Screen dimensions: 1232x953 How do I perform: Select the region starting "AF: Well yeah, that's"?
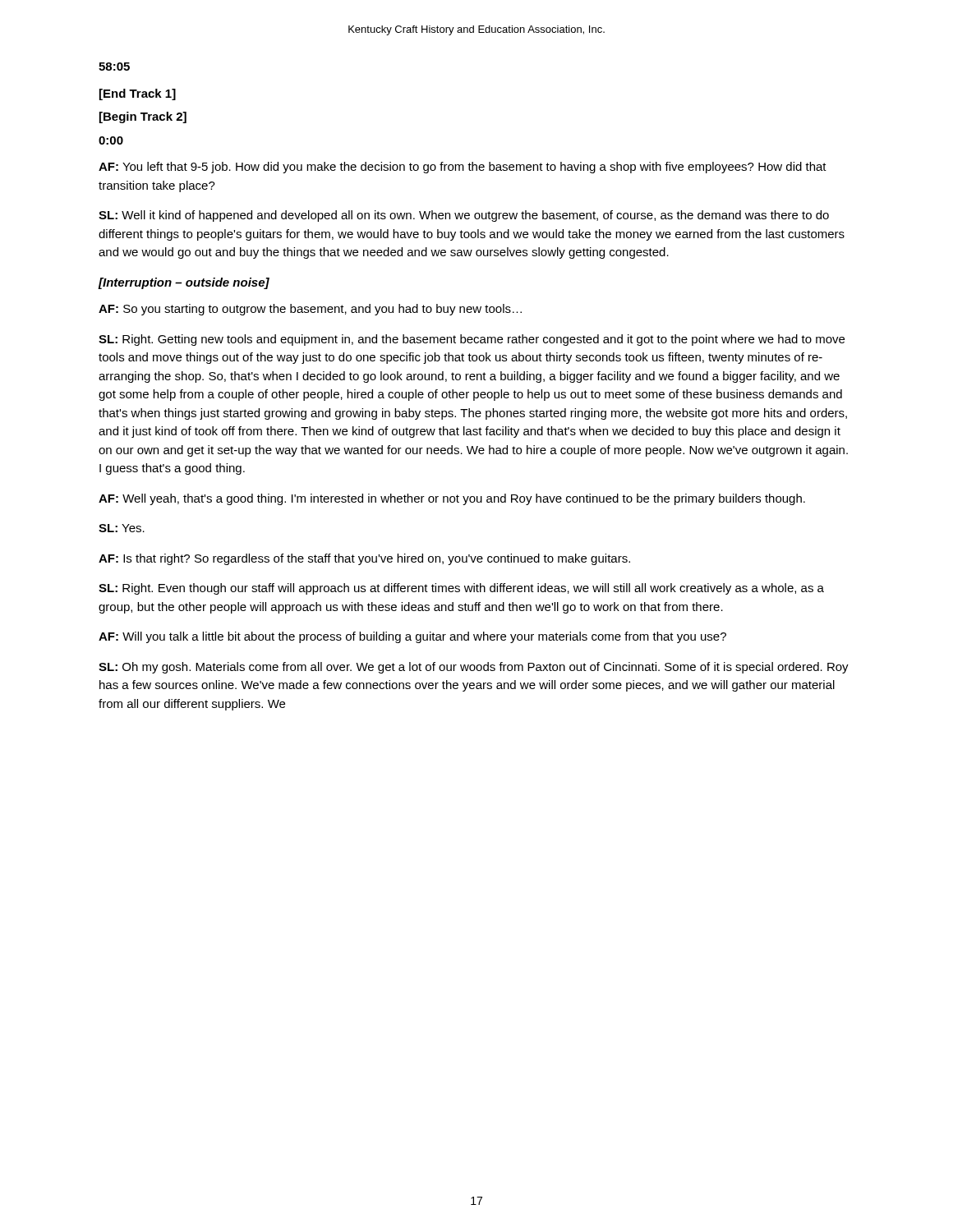[x=452, y=498]
